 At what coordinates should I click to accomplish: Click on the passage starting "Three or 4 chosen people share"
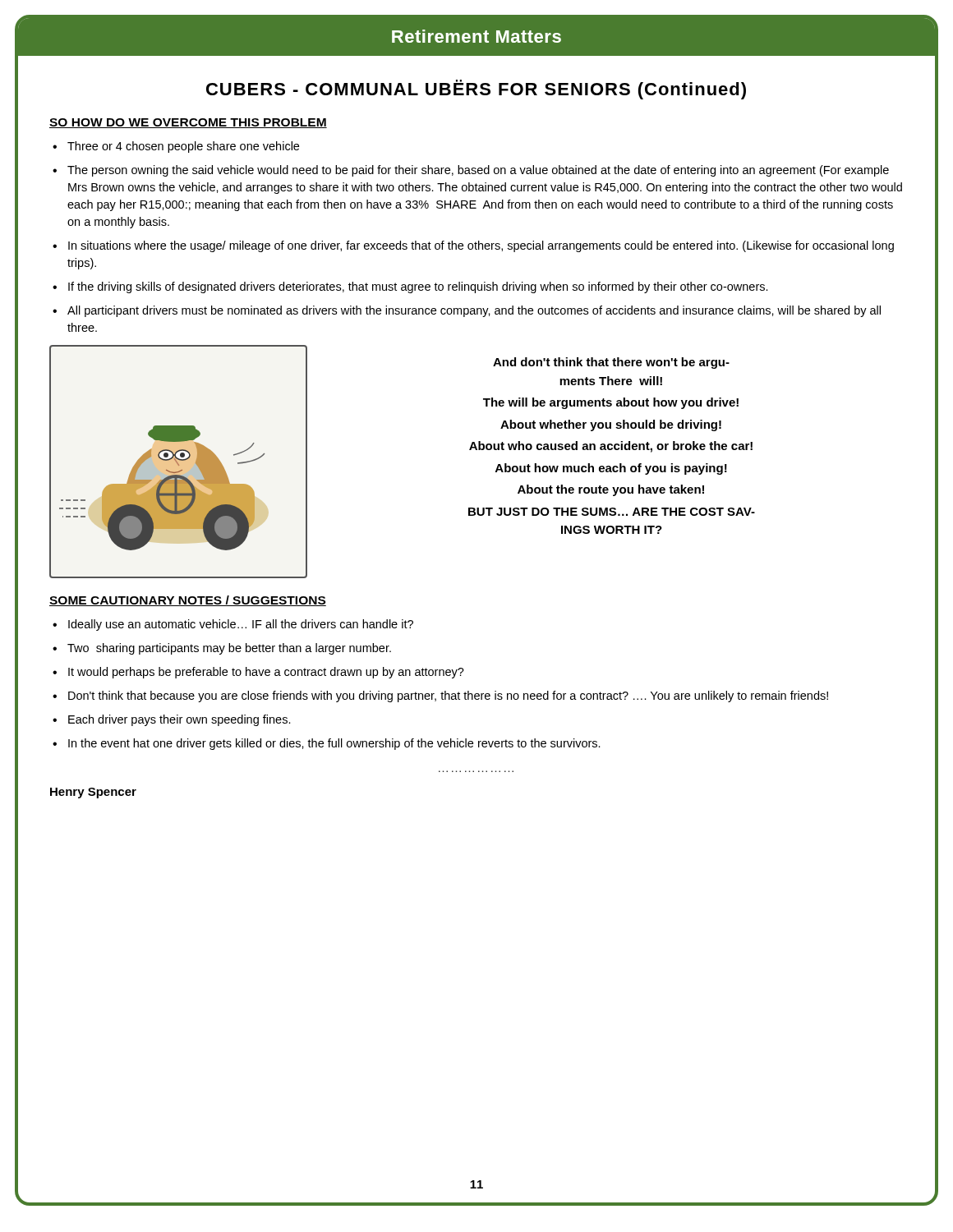[x=184, y=146]
